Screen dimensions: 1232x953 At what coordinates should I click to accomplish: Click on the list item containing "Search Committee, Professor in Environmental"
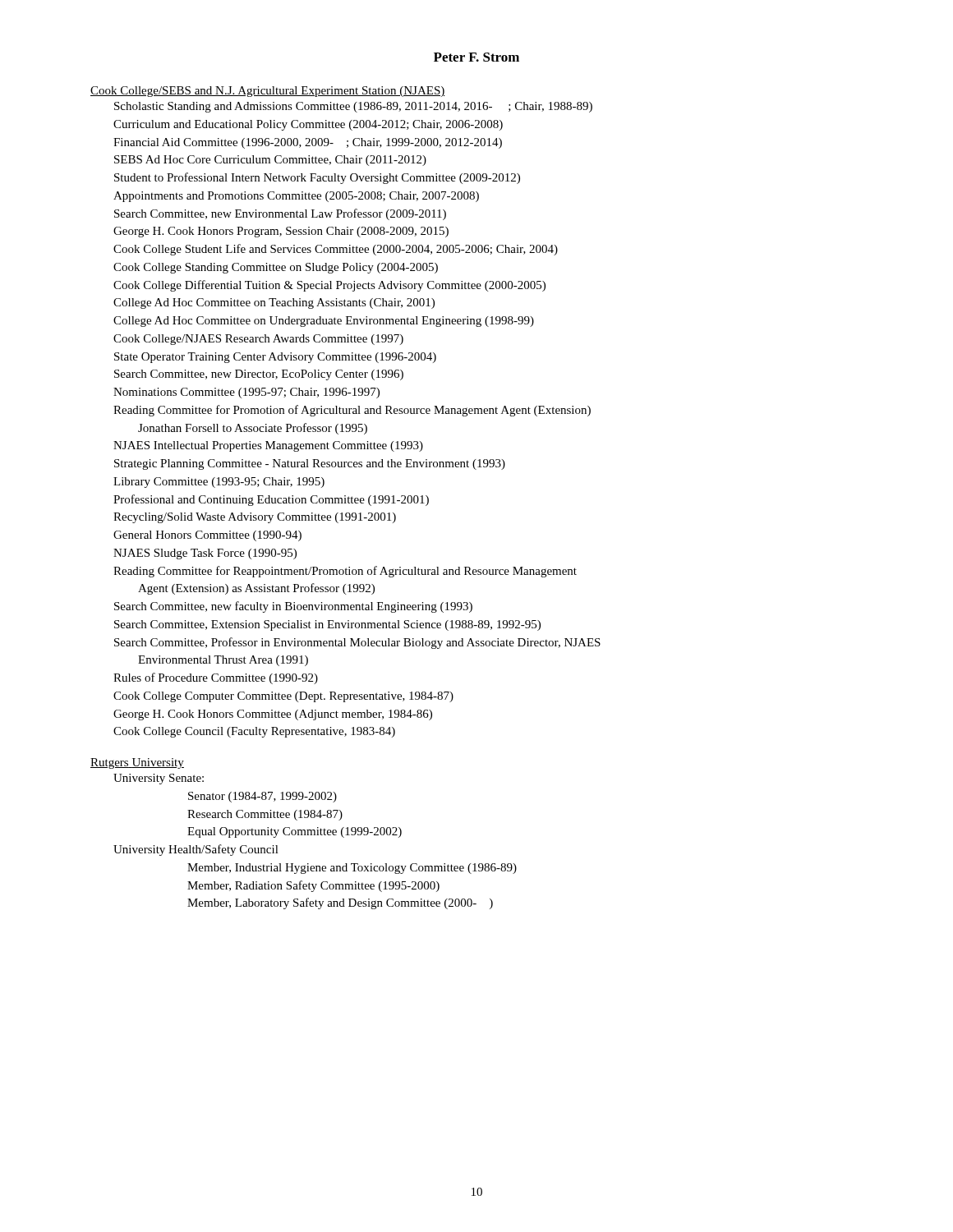pos(357,652)
